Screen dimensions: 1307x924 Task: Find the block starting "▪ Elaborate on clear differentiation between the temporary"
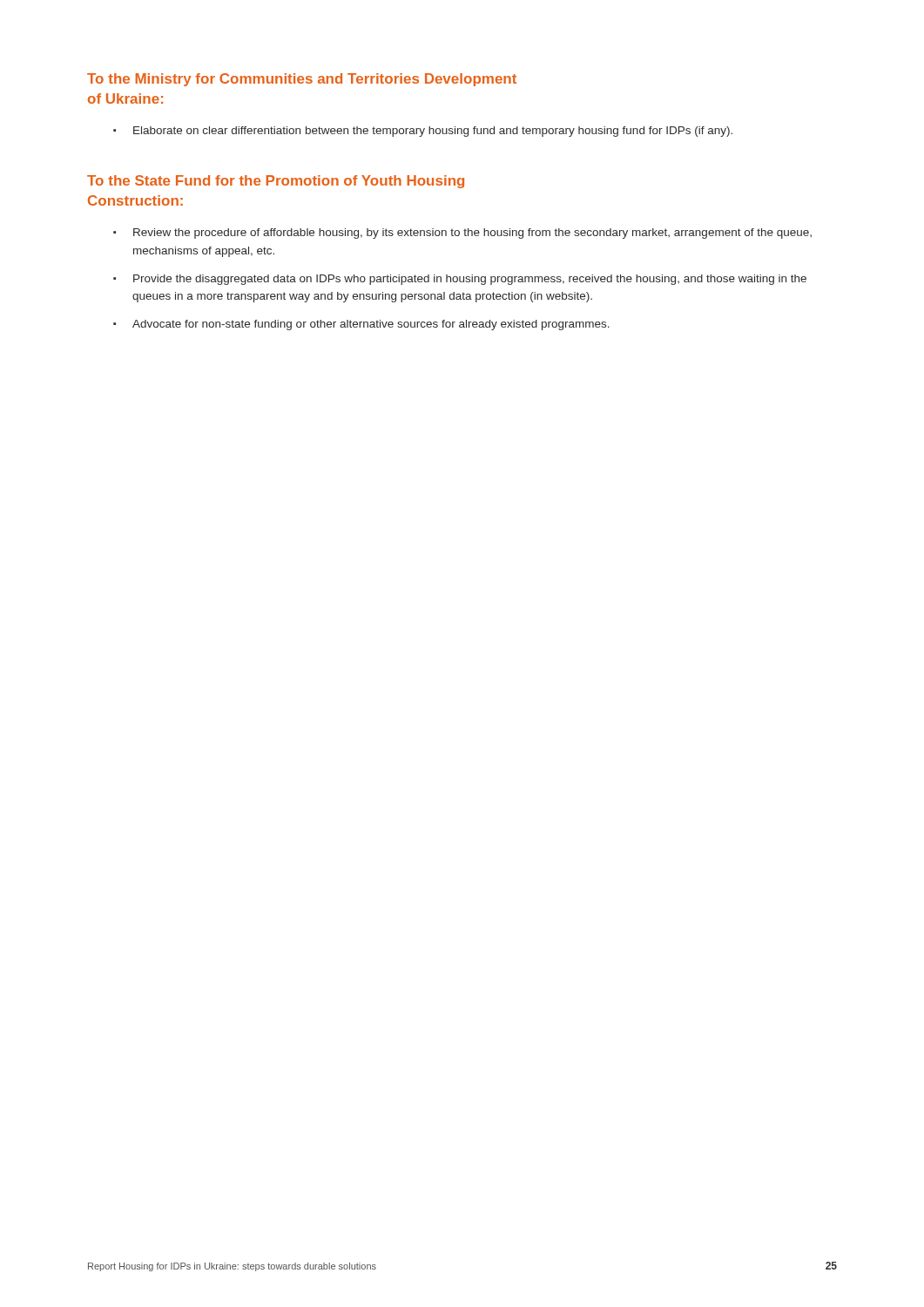tap(475, 131)
